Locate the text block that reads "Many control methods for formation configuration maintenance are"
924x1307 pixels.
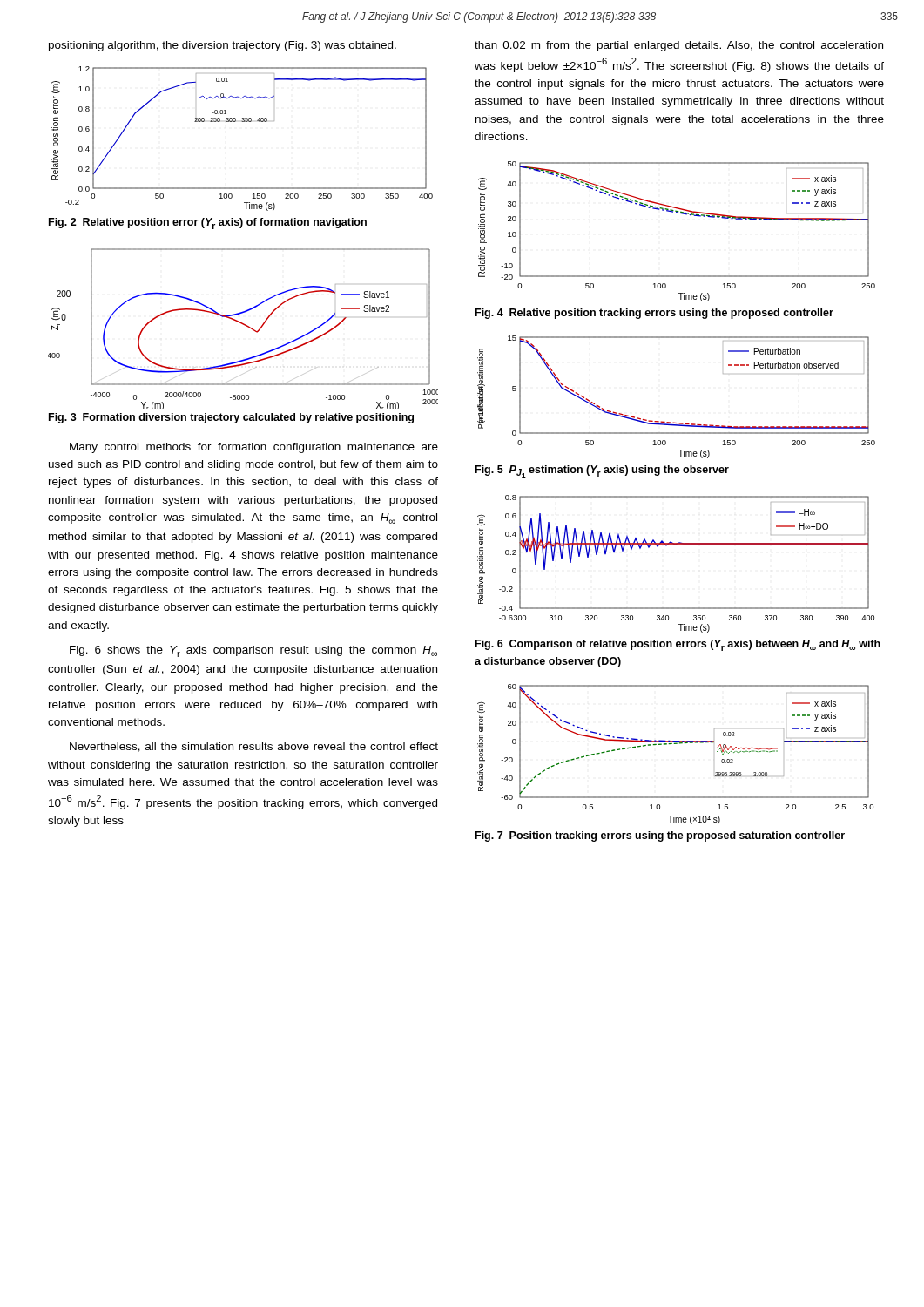(x=243, y=536)
